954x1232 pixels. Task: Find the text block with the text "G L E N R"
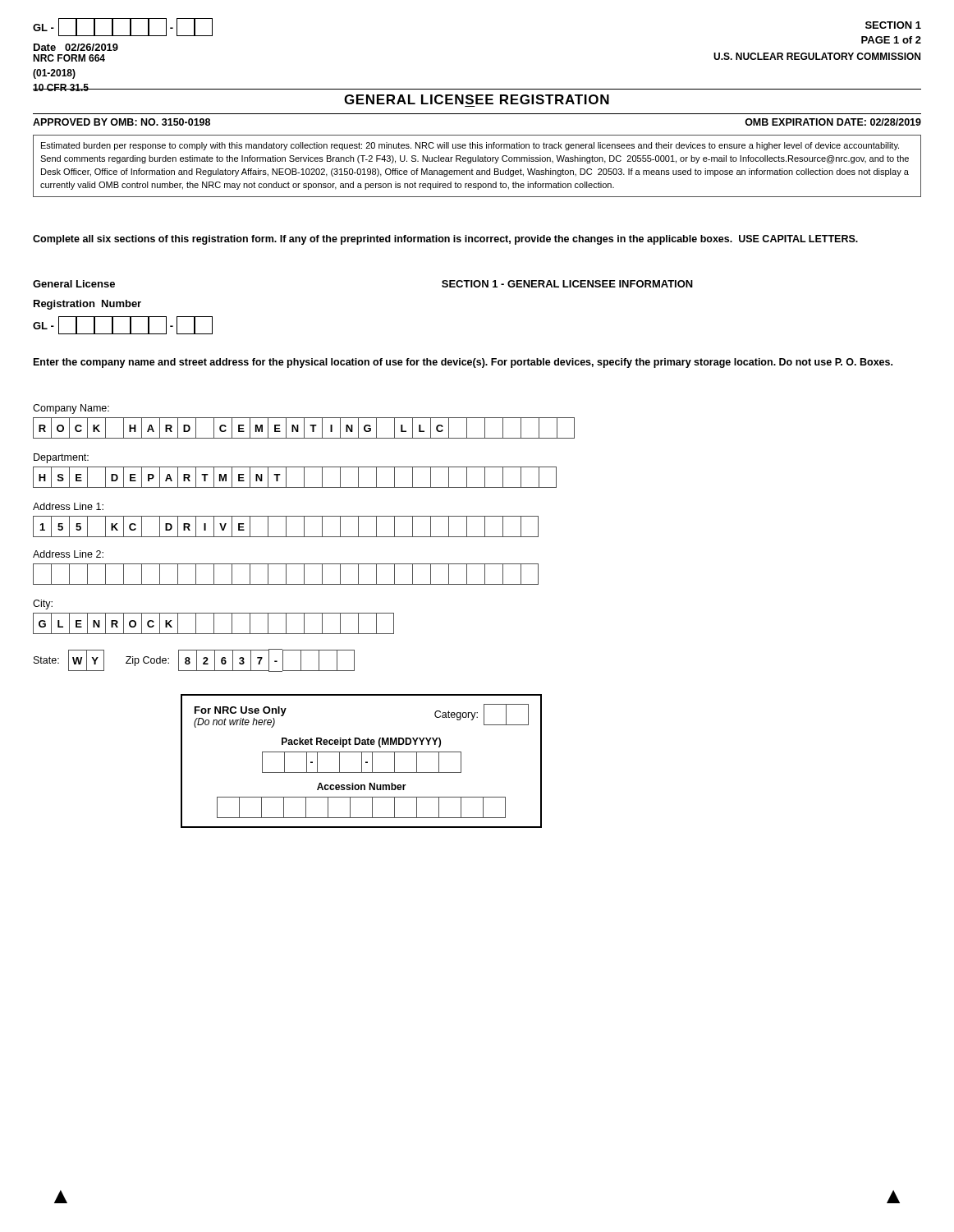[213, 623]
